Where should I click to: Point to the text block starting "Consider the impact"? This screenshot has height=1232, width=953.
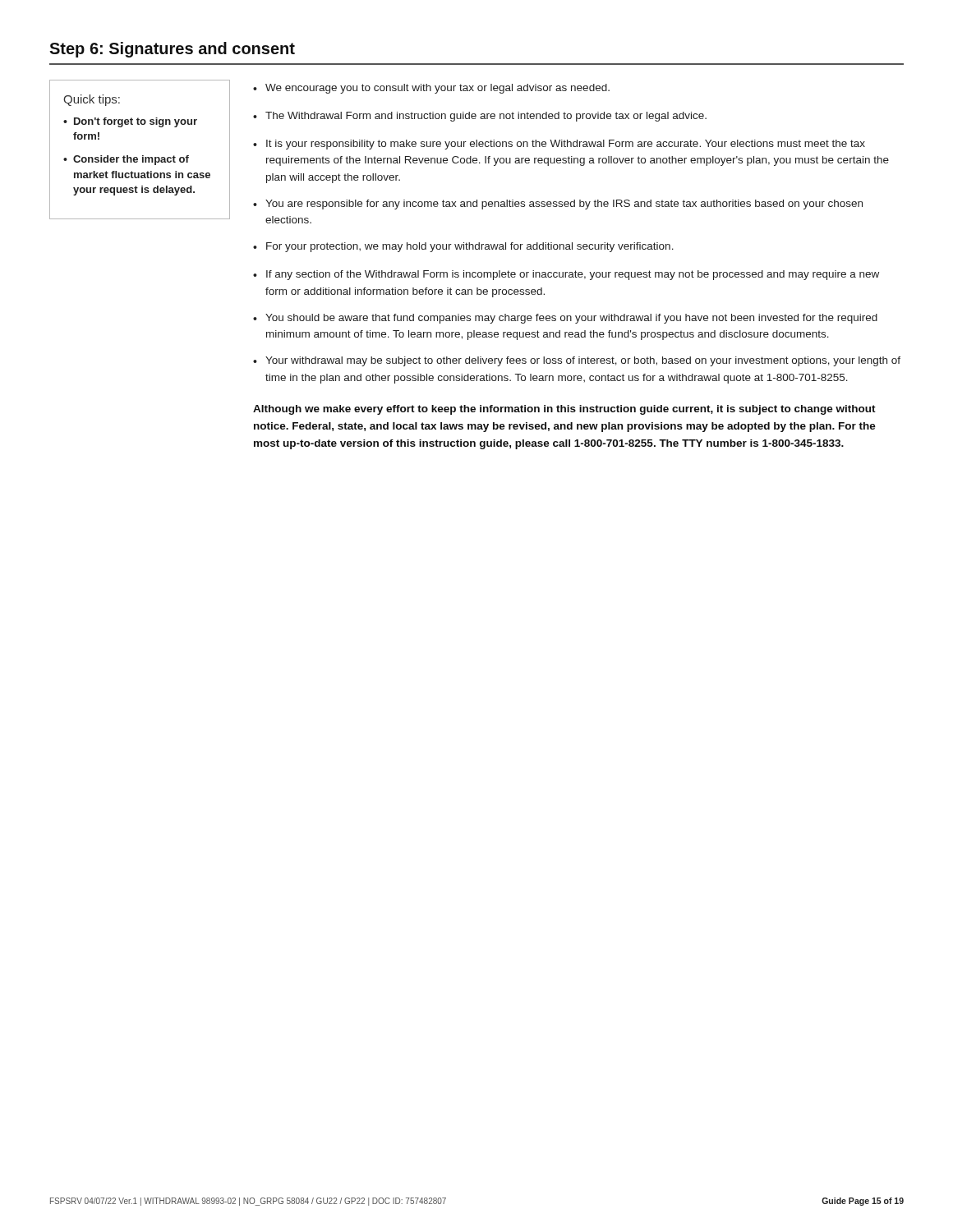[145, 175]
